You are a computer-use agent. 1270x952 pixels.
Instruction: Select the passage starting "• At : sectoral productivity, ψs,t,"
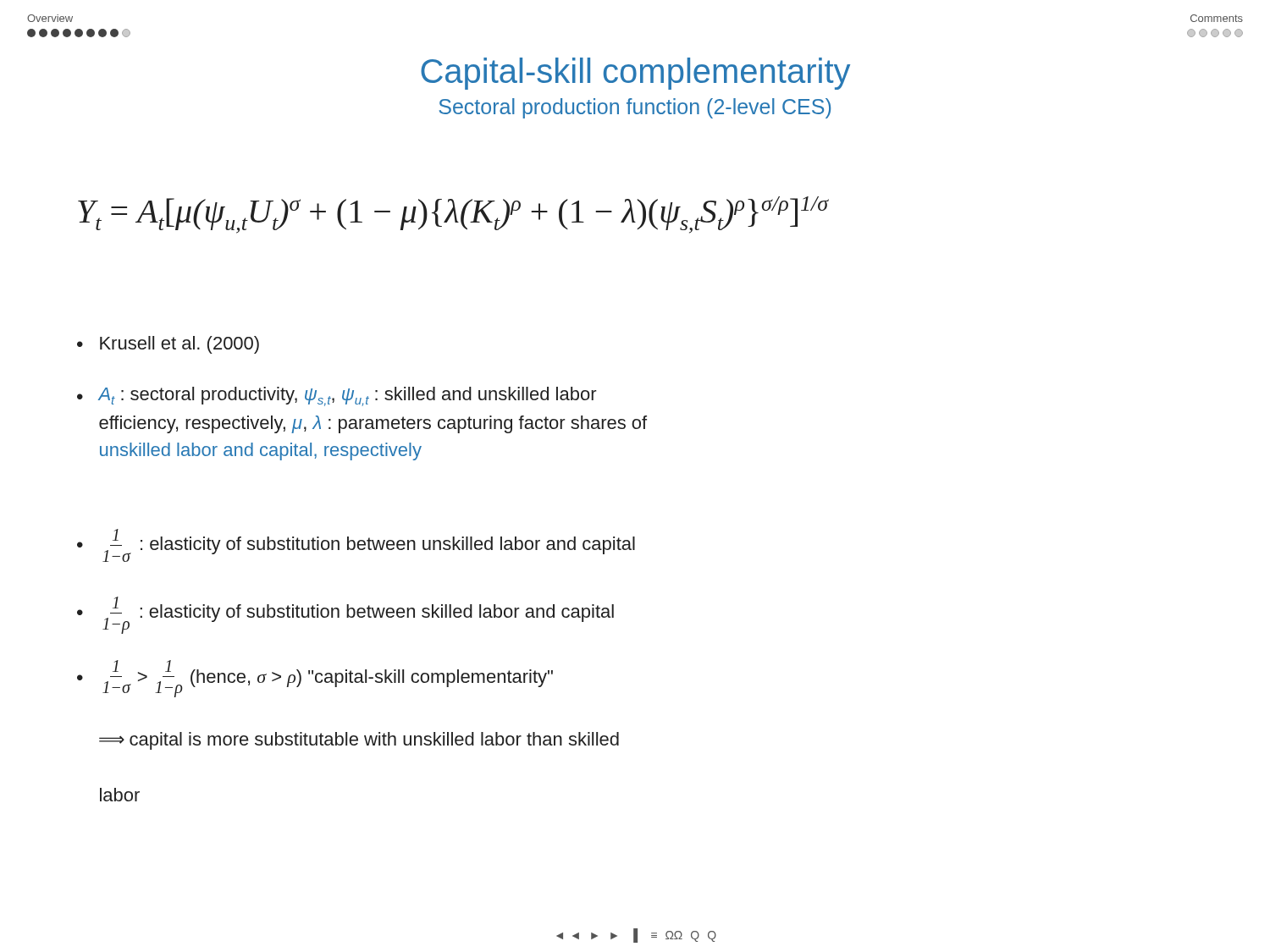pos(362,422)
